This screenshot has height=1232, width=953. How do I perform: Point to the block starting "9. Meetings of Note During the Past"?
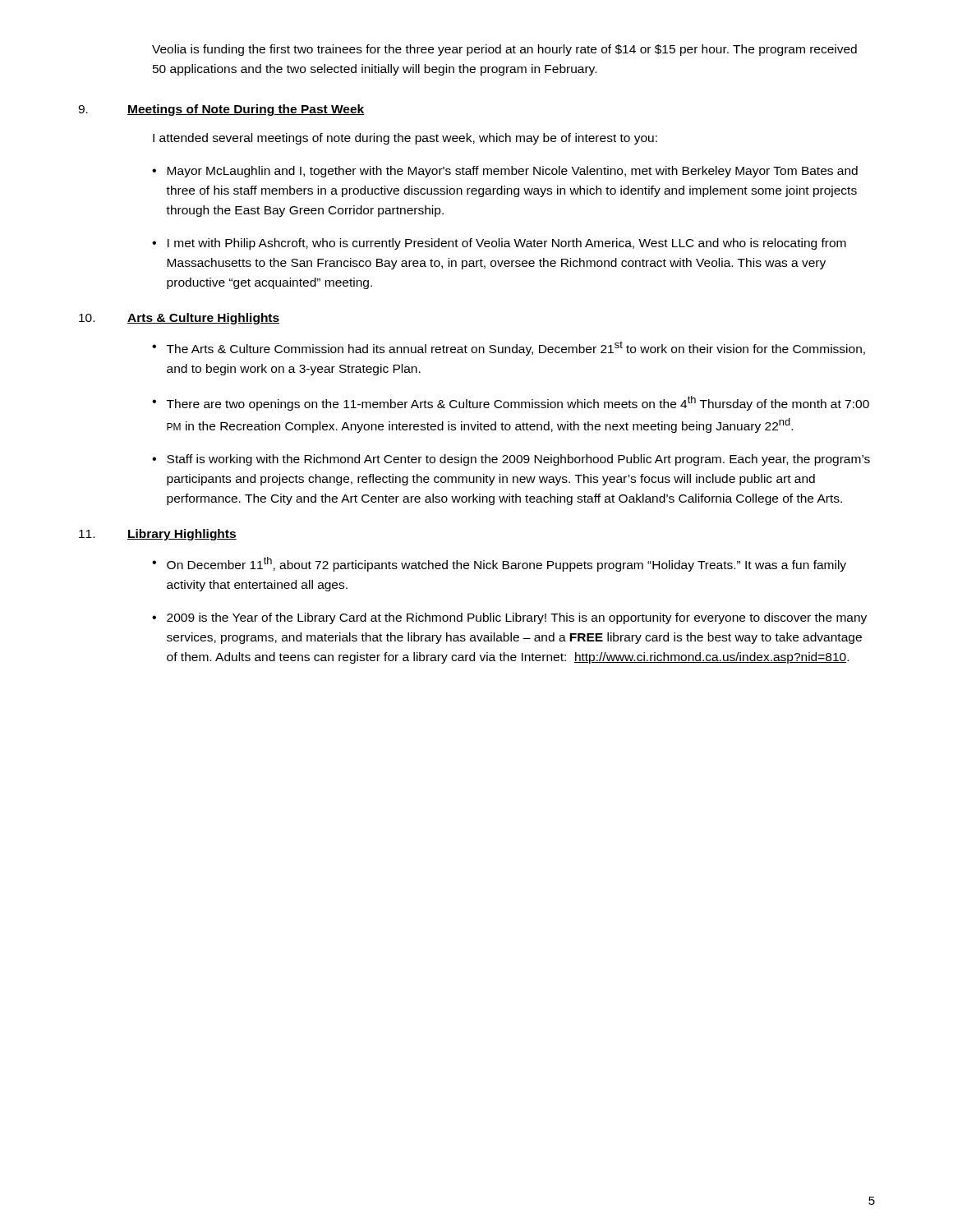(x=221, y=109)
